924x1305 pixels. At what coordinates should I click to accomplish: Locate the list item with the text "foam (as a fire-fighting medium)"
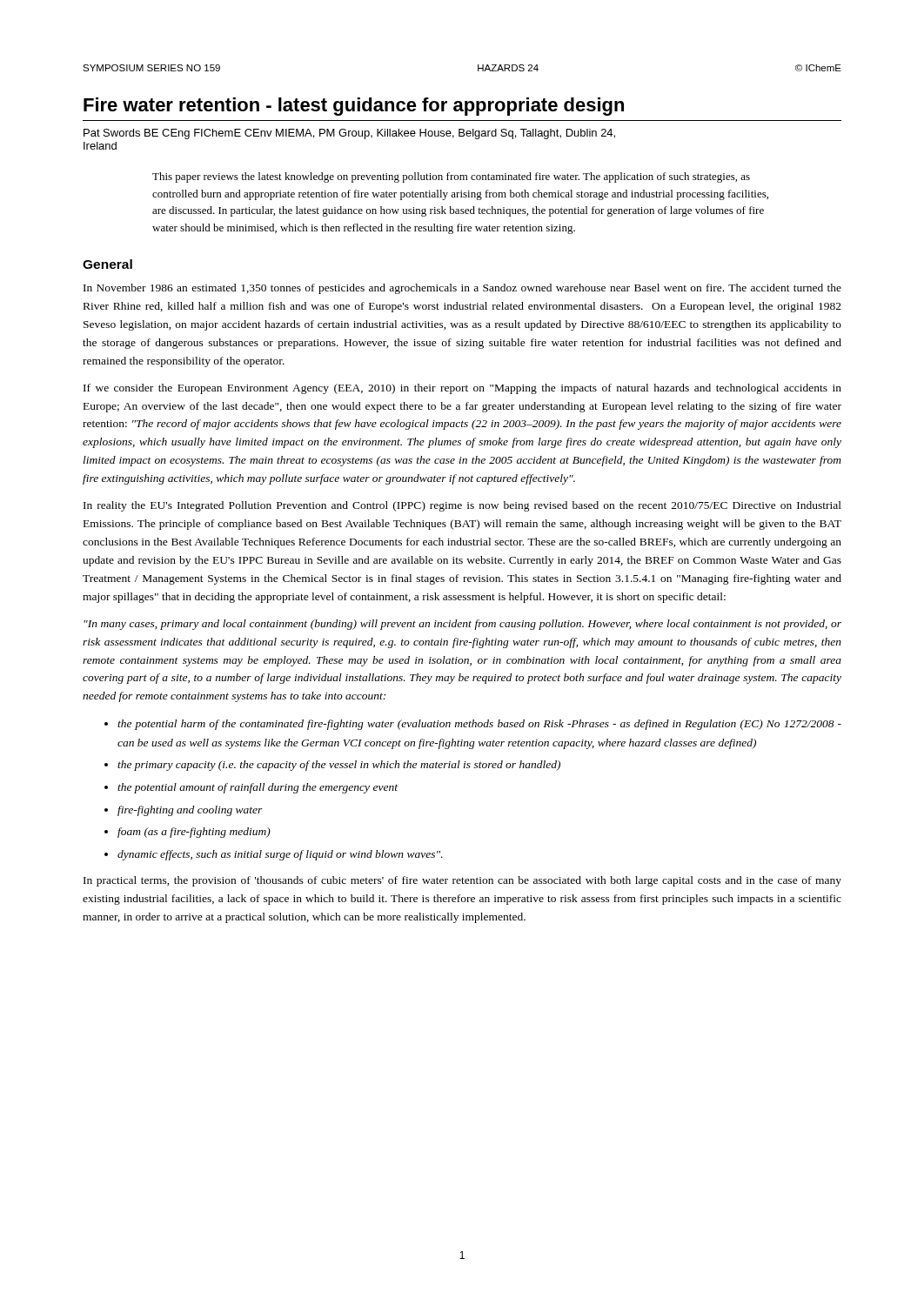(194, 832)
